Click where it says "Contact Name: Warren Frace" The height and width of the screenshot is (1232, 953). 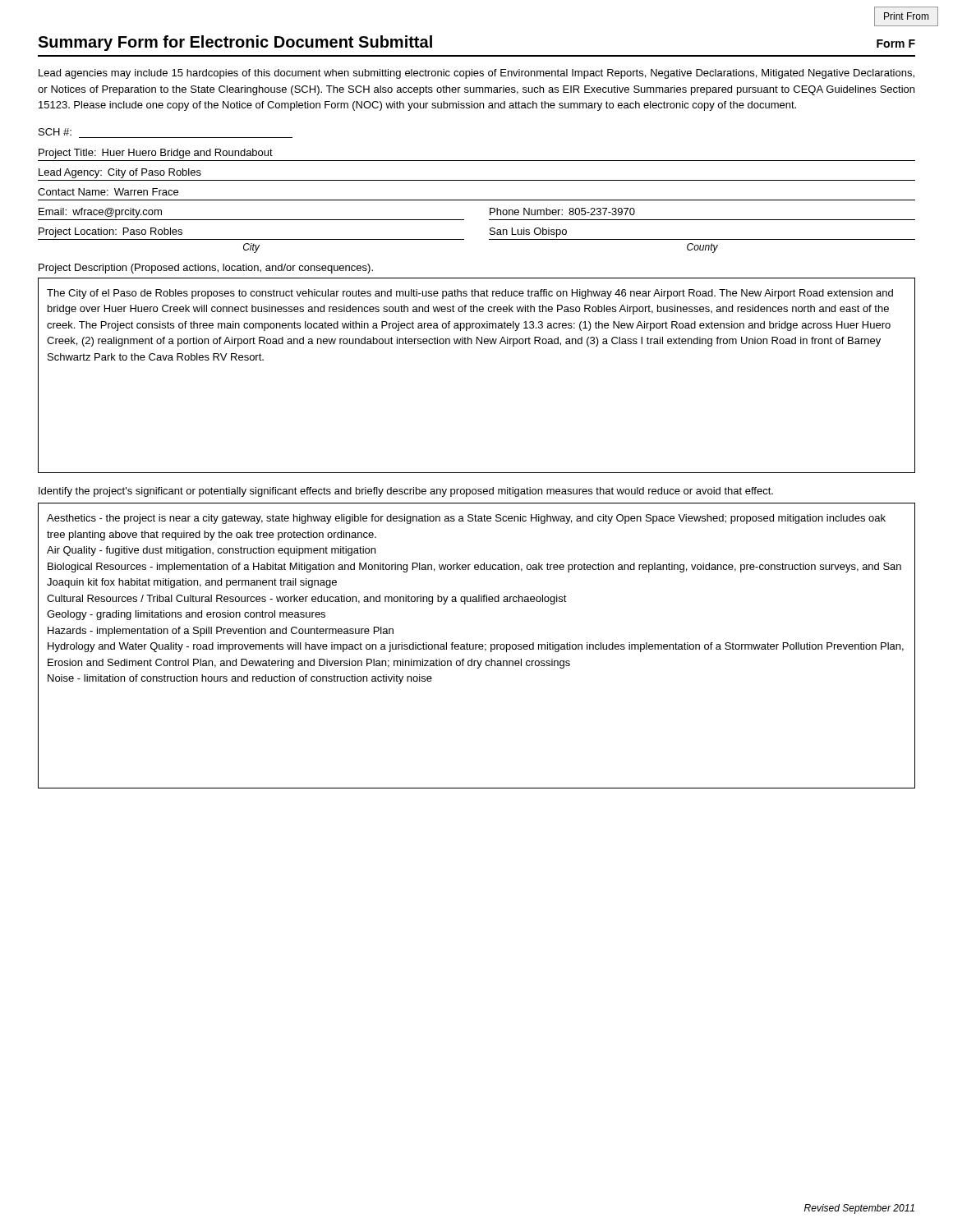pyautogui.click(x=476, y=191)
